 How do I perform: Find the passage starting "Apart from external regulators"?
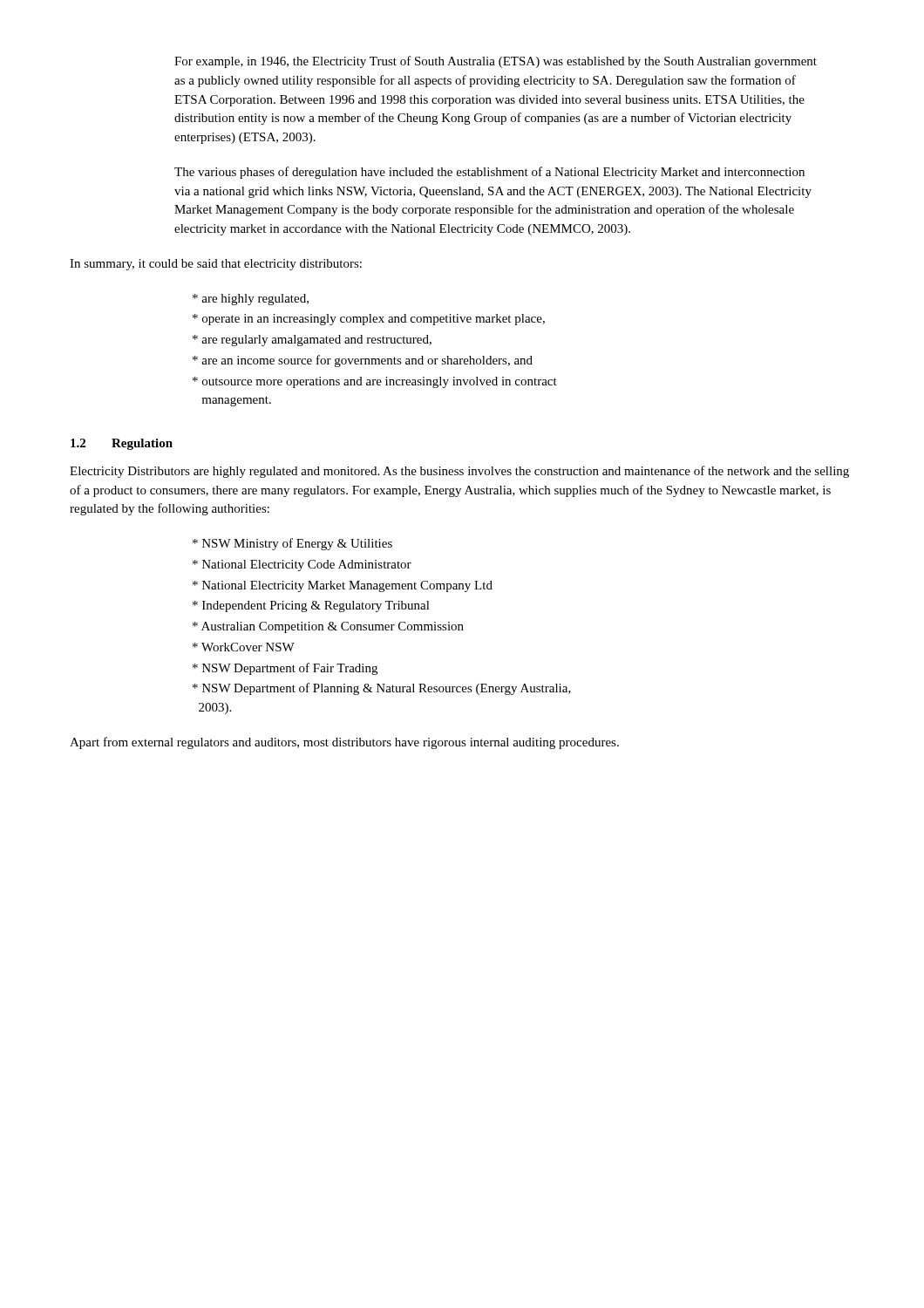click(x=345, y=742)
